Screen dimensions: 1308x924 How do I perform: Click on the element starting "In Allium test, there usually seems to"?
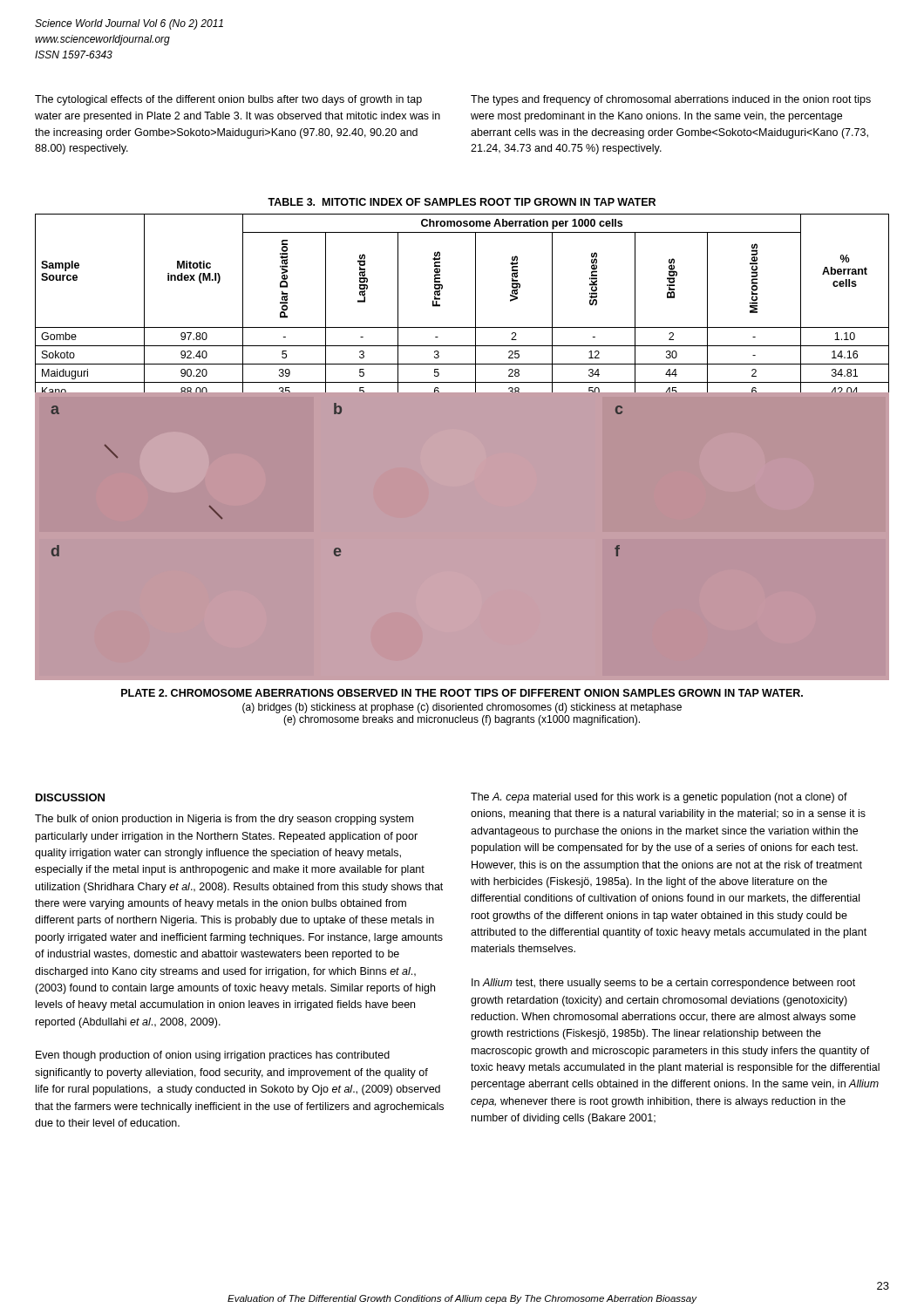coord(675,1050)
